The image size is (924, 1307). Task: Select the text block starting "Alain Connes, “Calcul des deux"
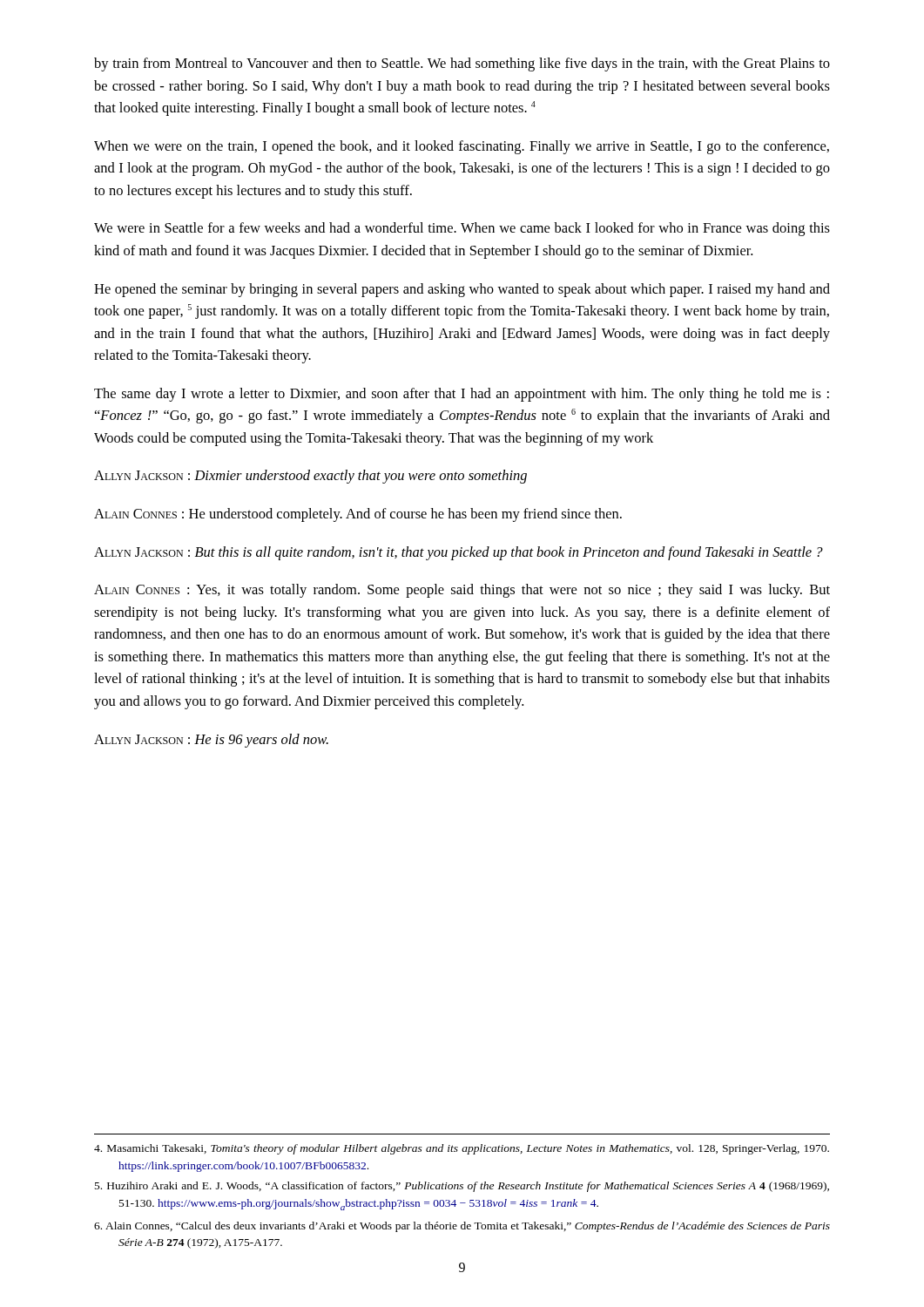[462, 1234]
